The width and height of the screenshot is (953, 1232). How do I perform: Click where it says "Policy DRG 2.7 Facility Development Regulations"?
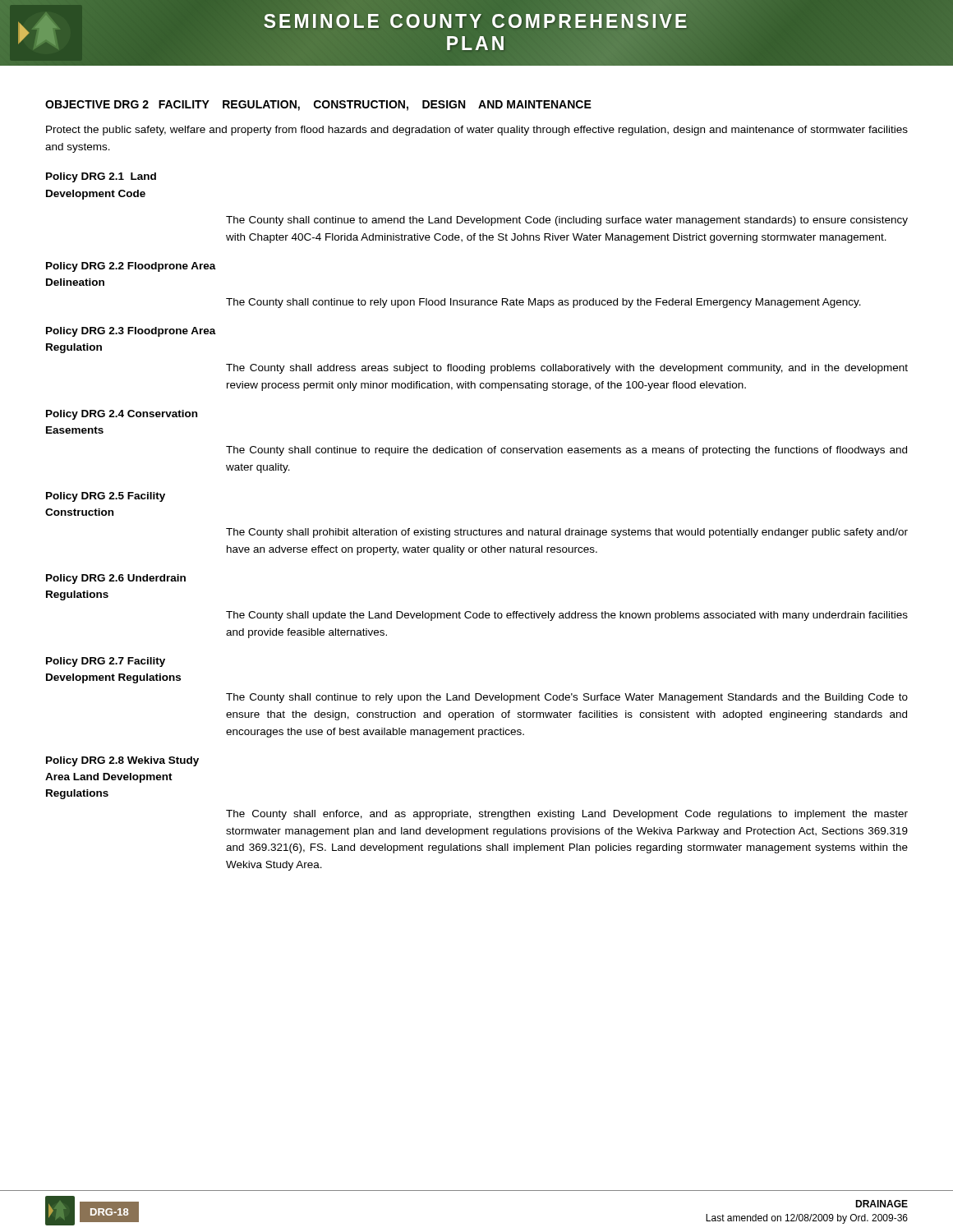(x=136, y=669)
